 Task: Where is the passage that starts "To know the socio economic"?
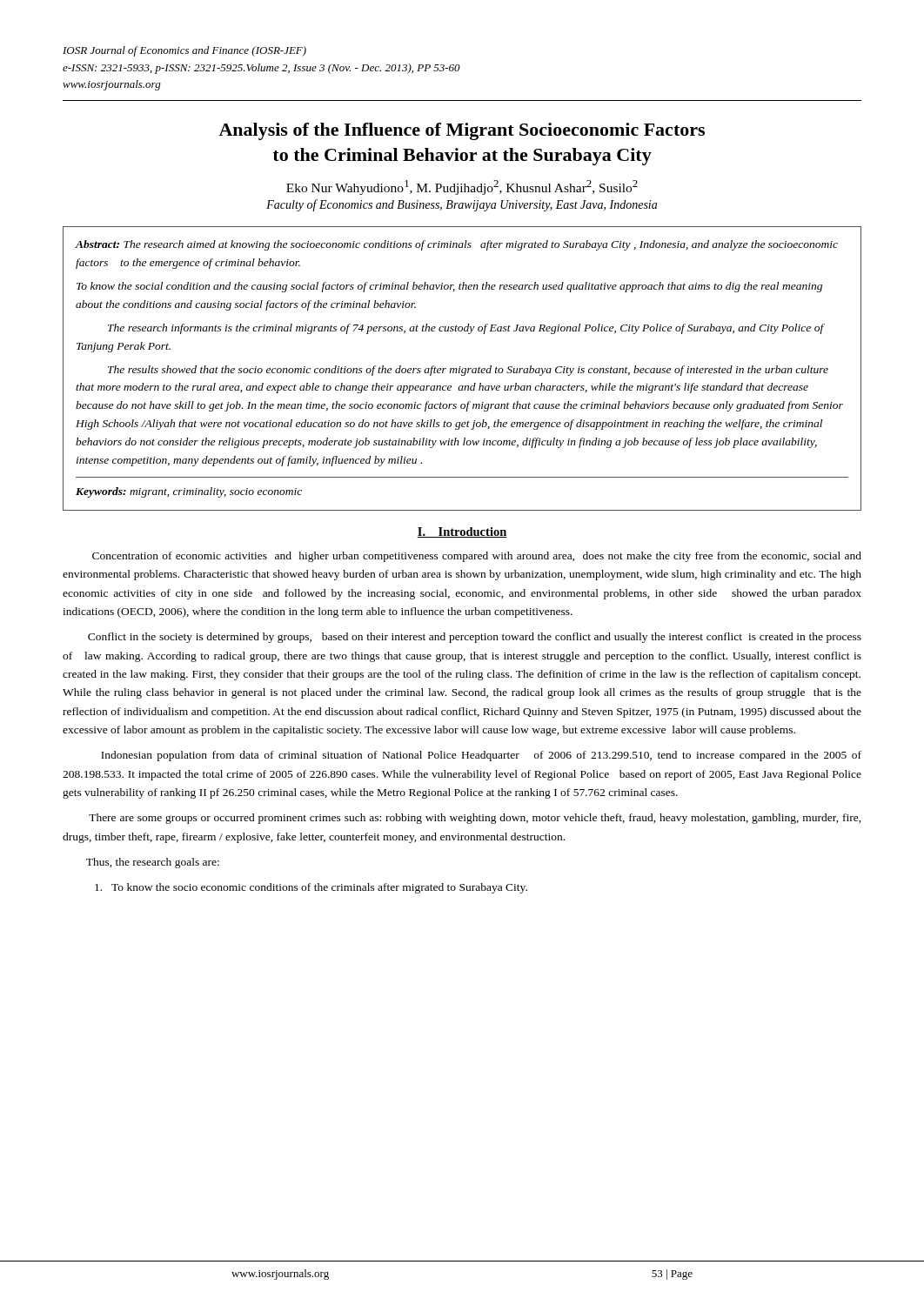[x=311, y=887]
